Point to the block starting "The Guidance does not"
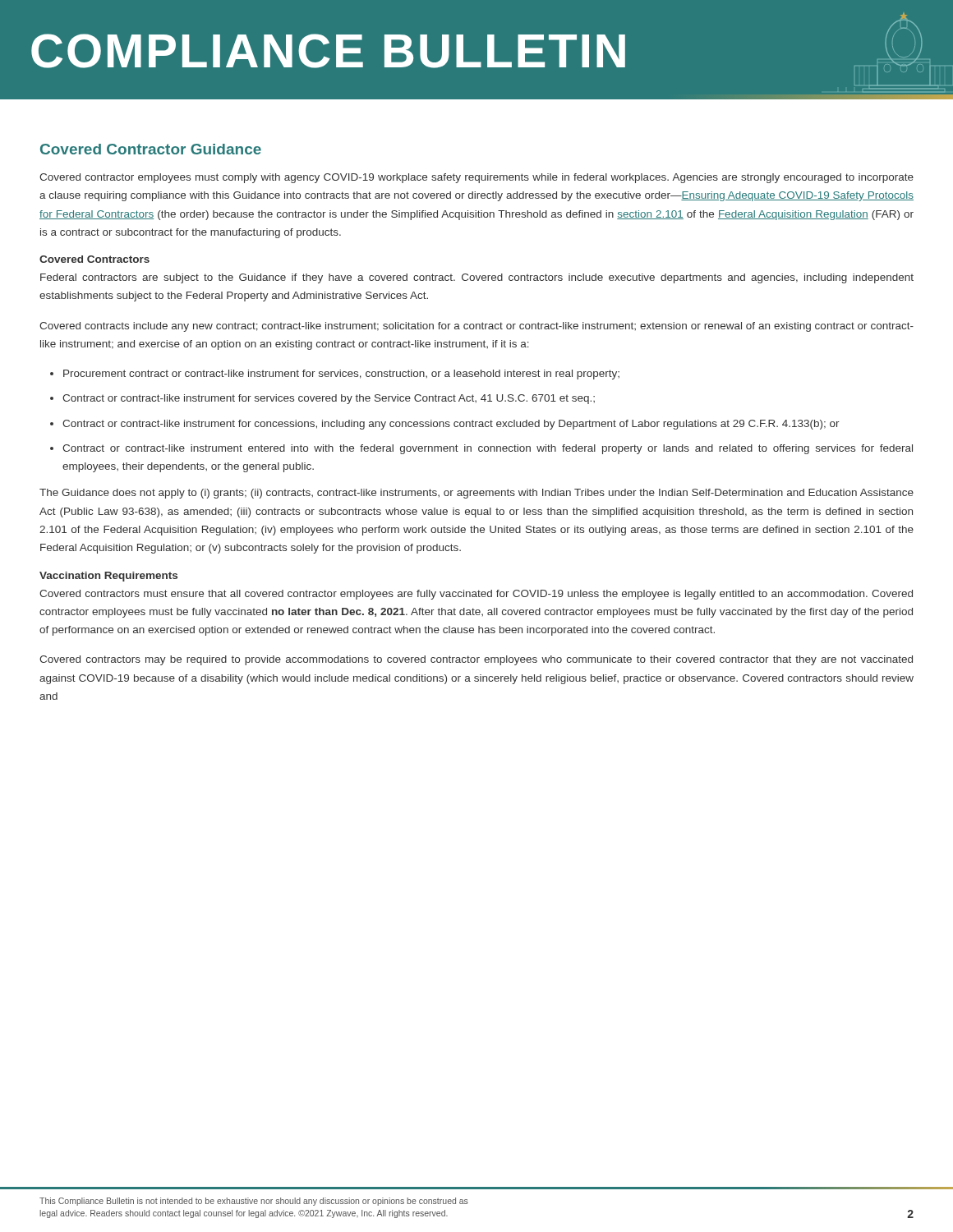The width and height of the screenshot is (953, 1232). 476,520
